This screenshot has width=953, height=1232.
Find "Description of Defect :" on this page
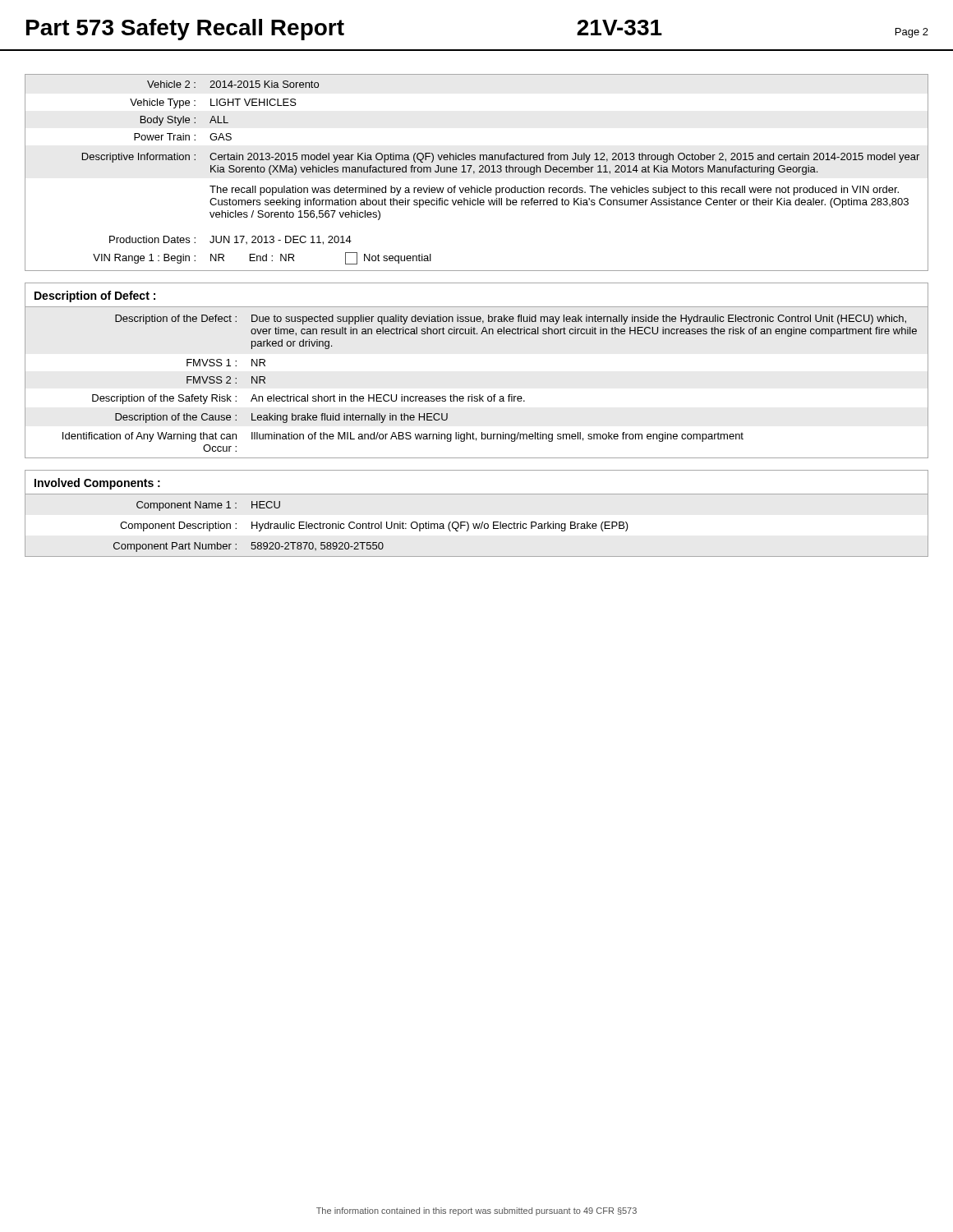tap(95, 296)
